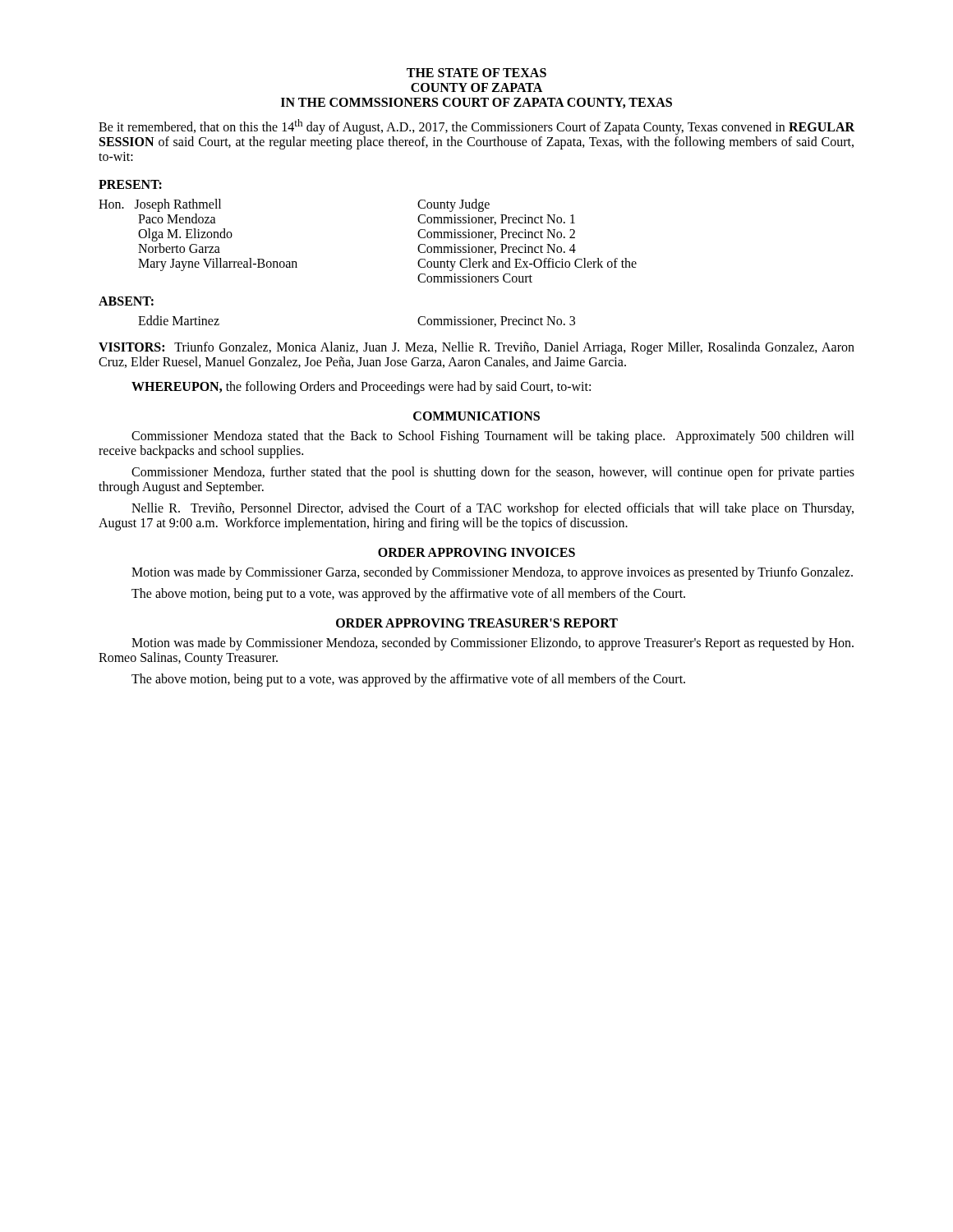Point to the block beginning "WHEREUPON, the following Orders"
Screen dimensions: 1232x953
point(362,387)
